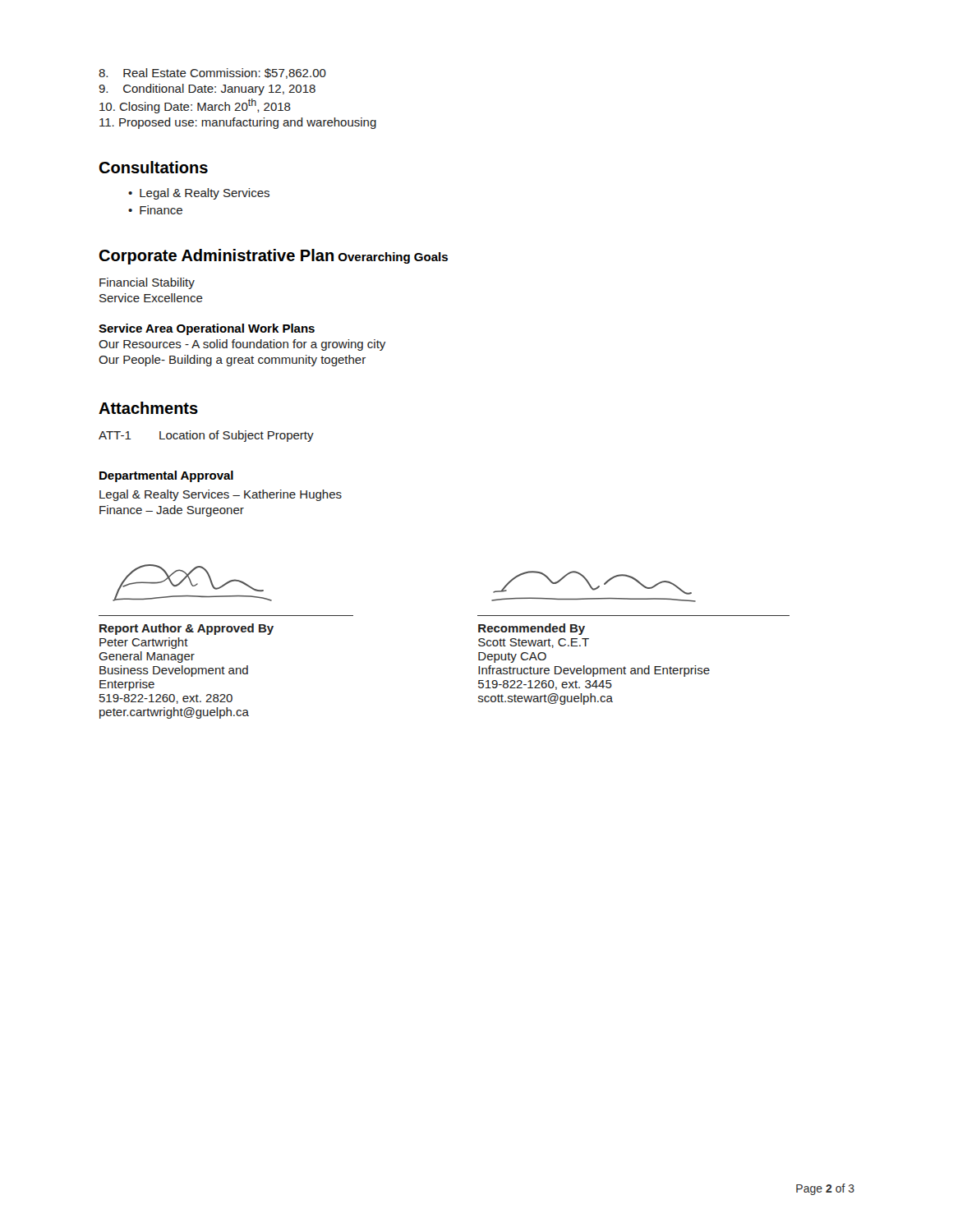Image resolution: width=953 pixels, height=1232 pixels.
Task: Where does it say "Financial Stability"?
Action: tap(147, 282)
